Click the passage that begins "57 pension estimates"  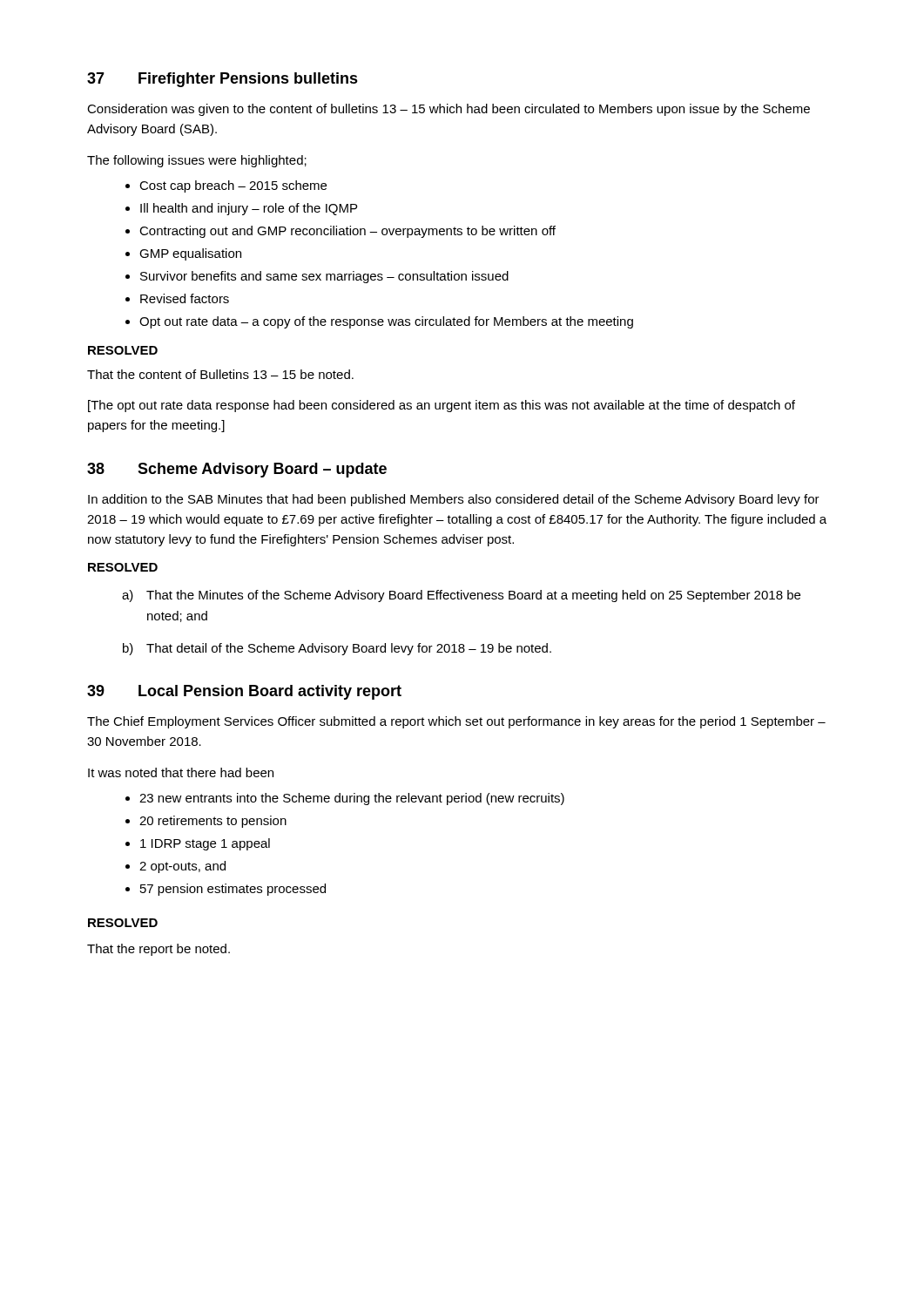[x=233, y=888]
